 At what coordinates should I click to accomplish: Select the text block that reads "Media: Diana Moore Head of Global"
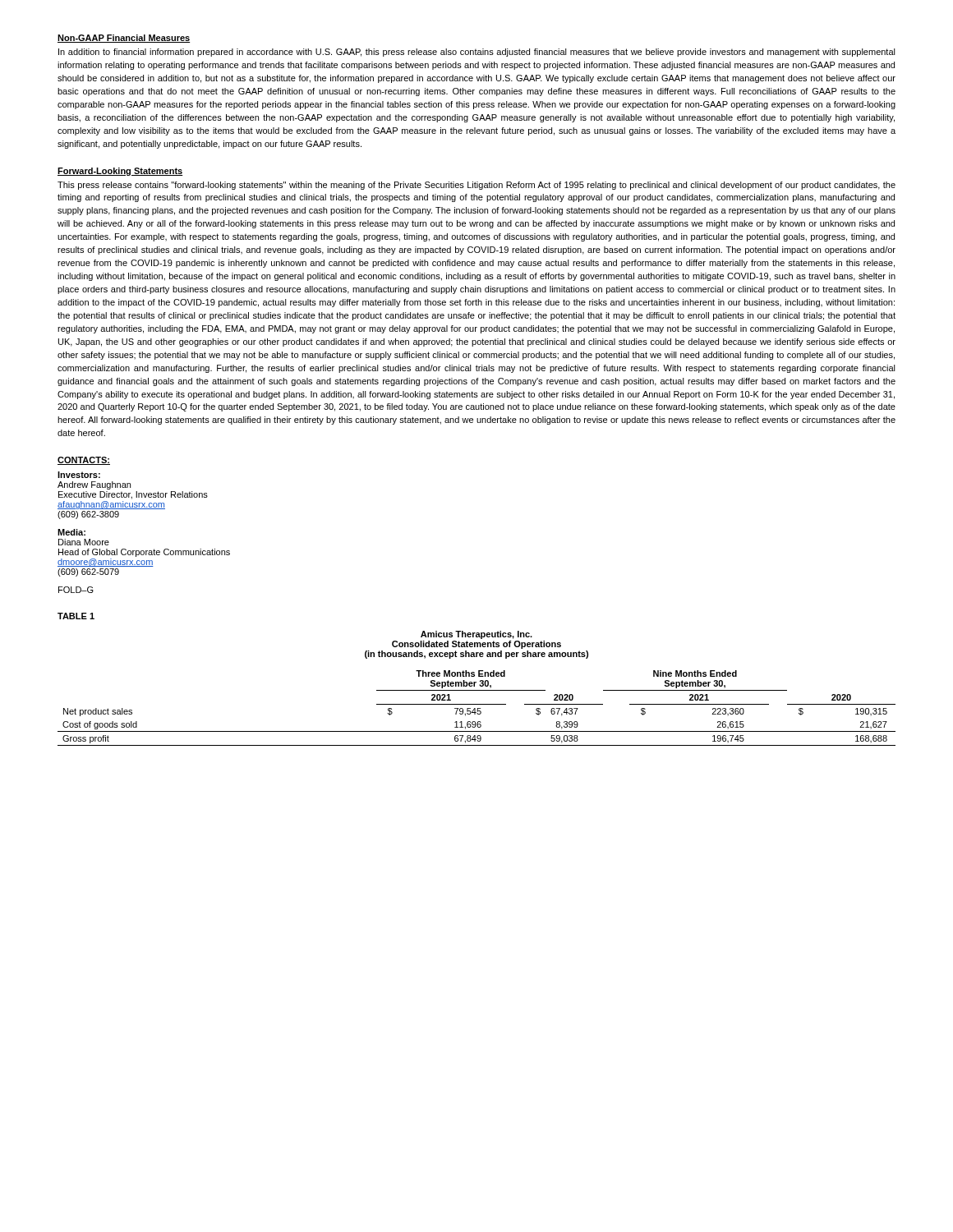[71, 532]
